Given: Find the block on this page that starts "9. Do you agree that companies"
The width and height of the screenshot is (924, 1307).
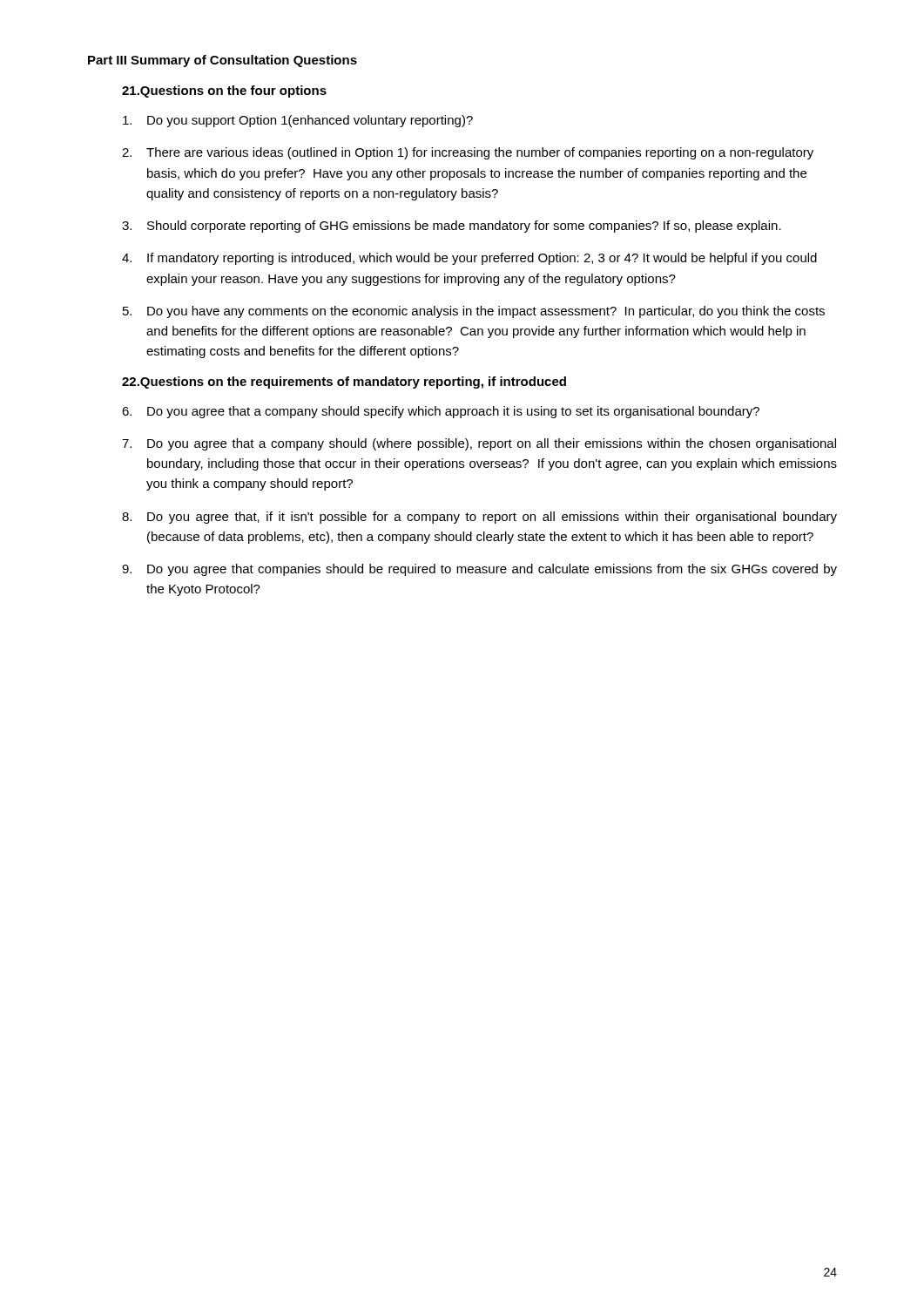Looking at the screenshot, I should point(479,579).
